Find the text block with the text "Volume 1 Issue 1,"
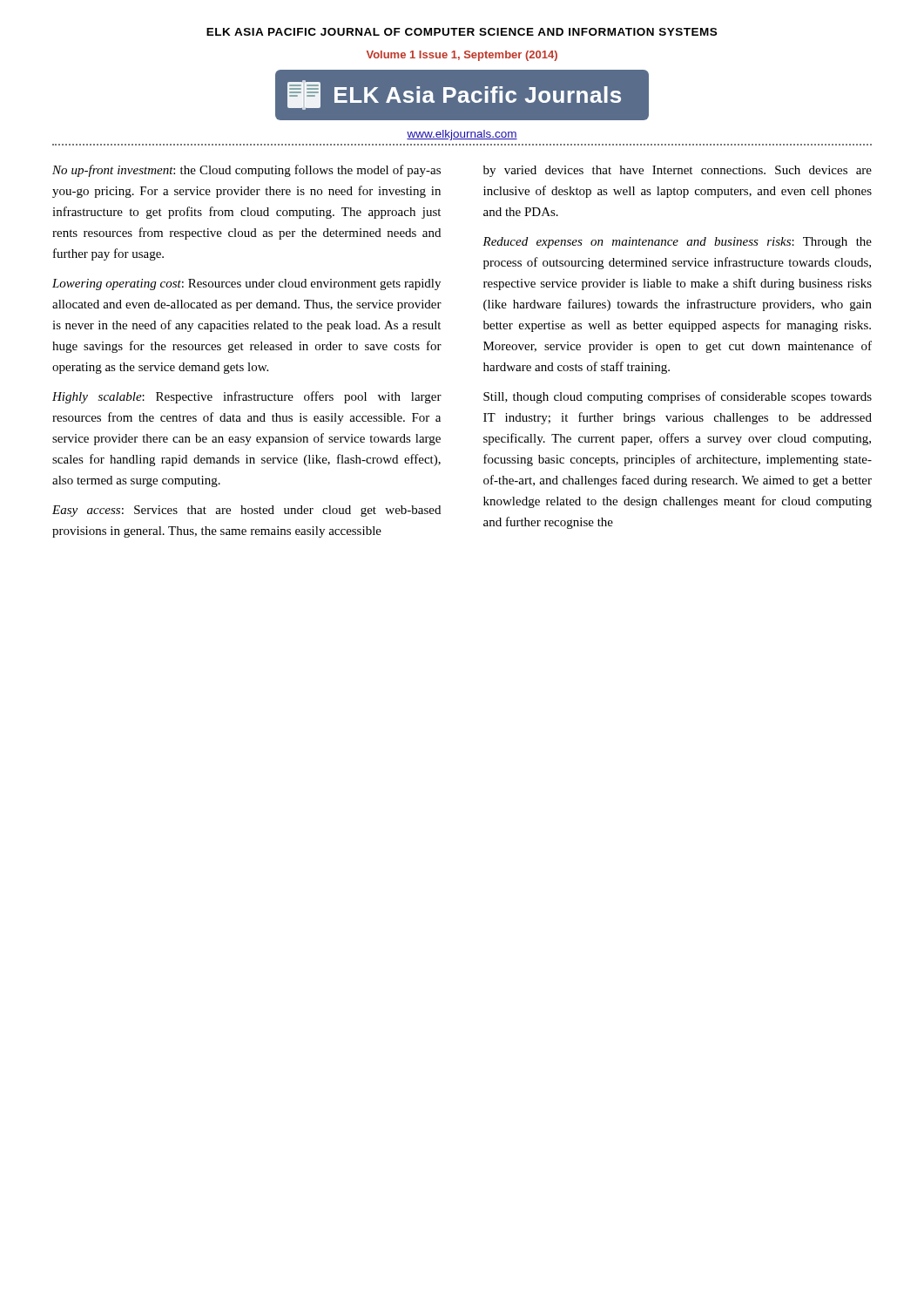 [x=462, y=55]
